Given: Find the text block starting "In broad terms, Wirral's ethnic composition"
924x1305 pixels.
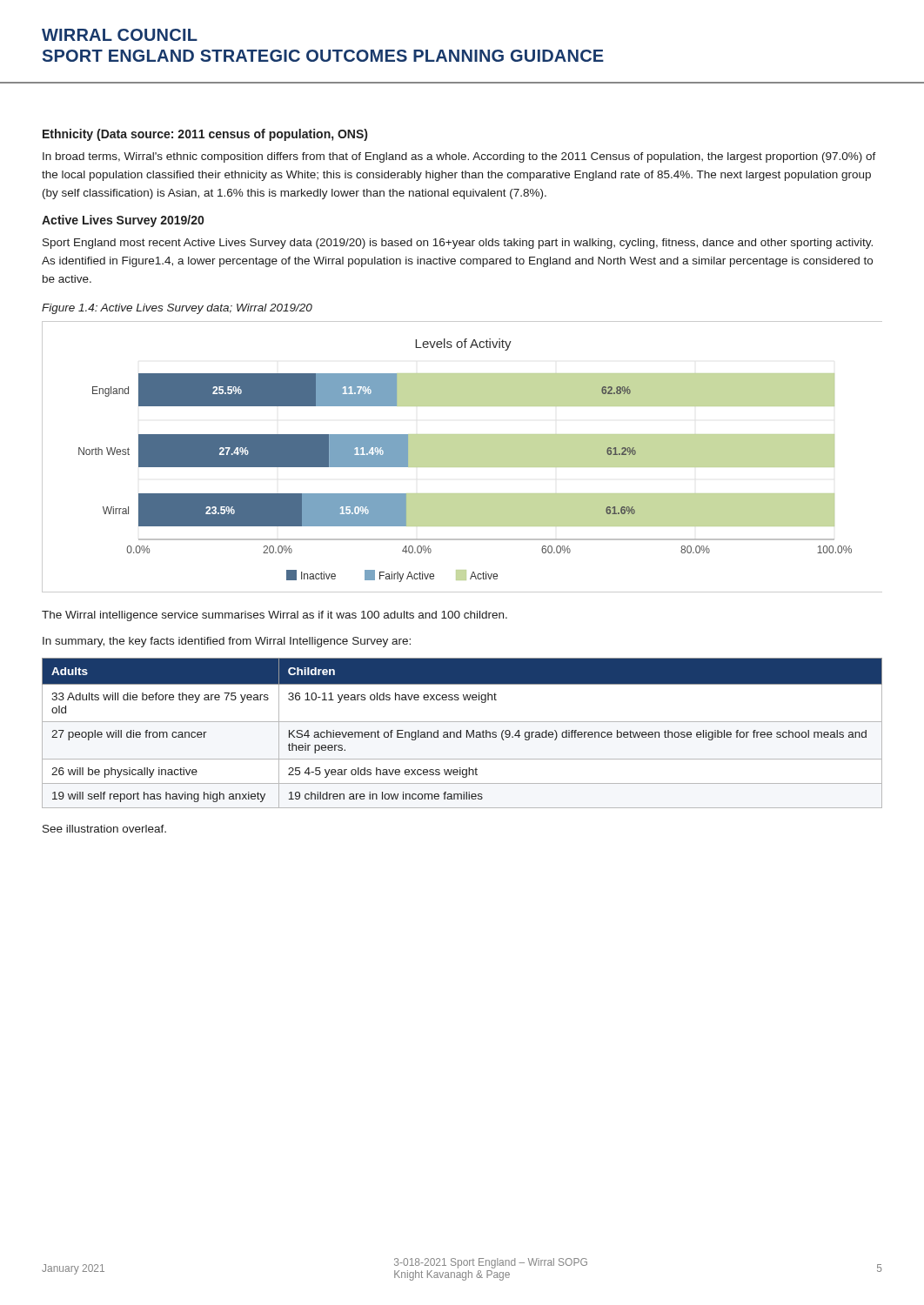Looking at the screenshot, I should pyautogui.click(x=459, y=174).
